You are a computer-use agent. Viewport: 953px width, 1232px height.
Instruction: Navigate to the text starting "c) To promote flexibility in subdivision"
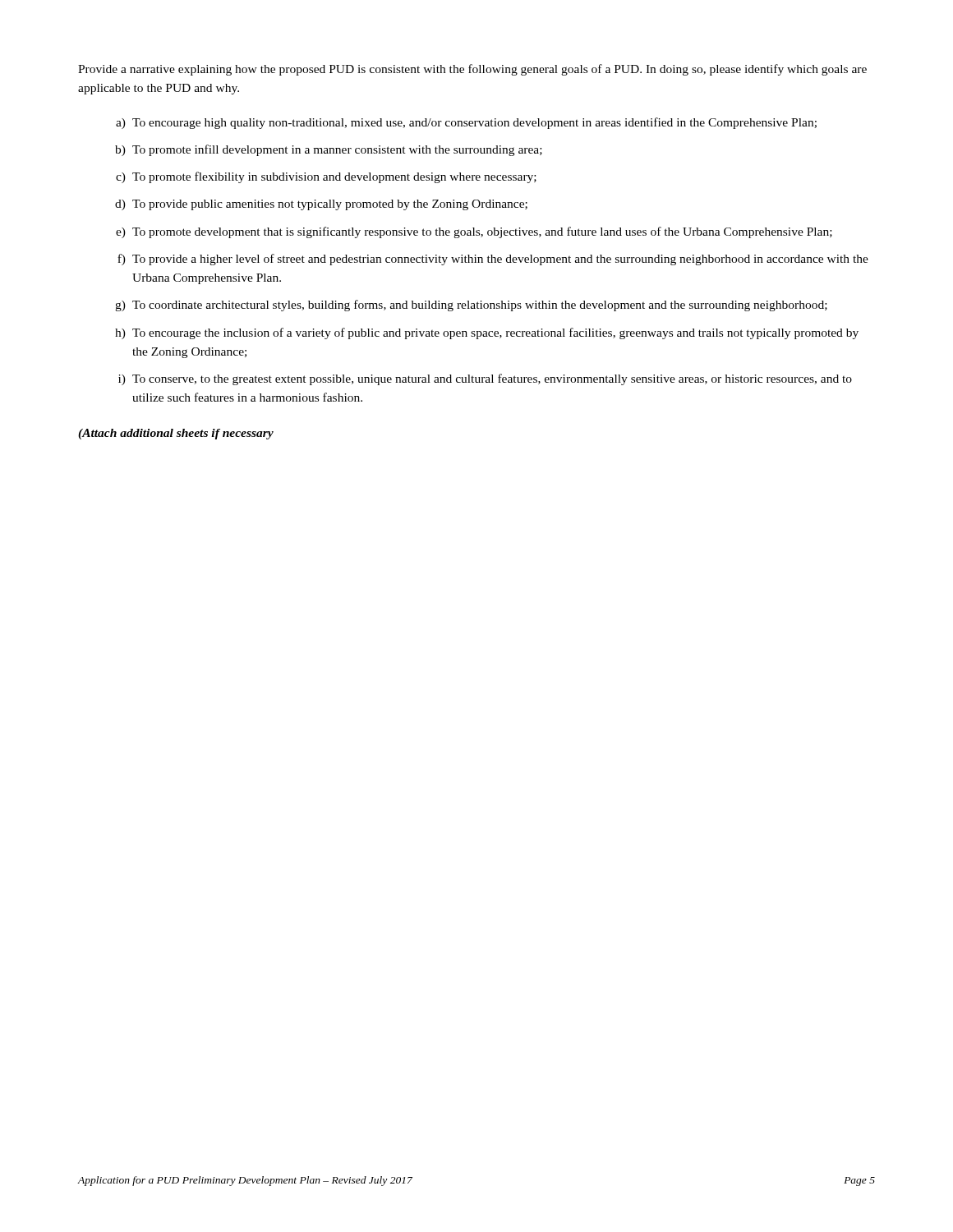pos(476,176)
